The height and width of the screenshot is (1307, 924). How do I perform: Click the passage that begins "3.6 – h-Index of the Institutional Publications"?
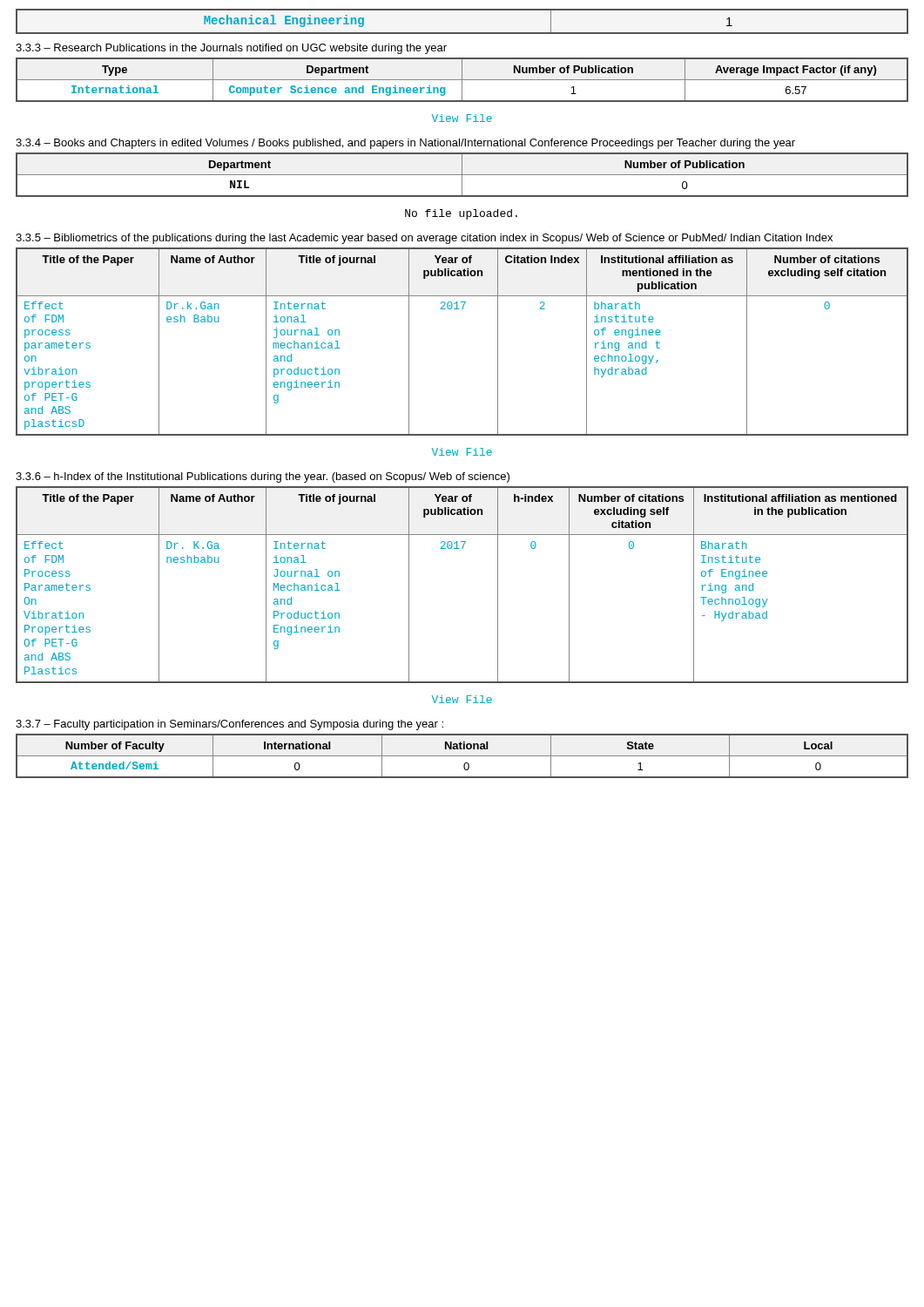click(263, 476)
